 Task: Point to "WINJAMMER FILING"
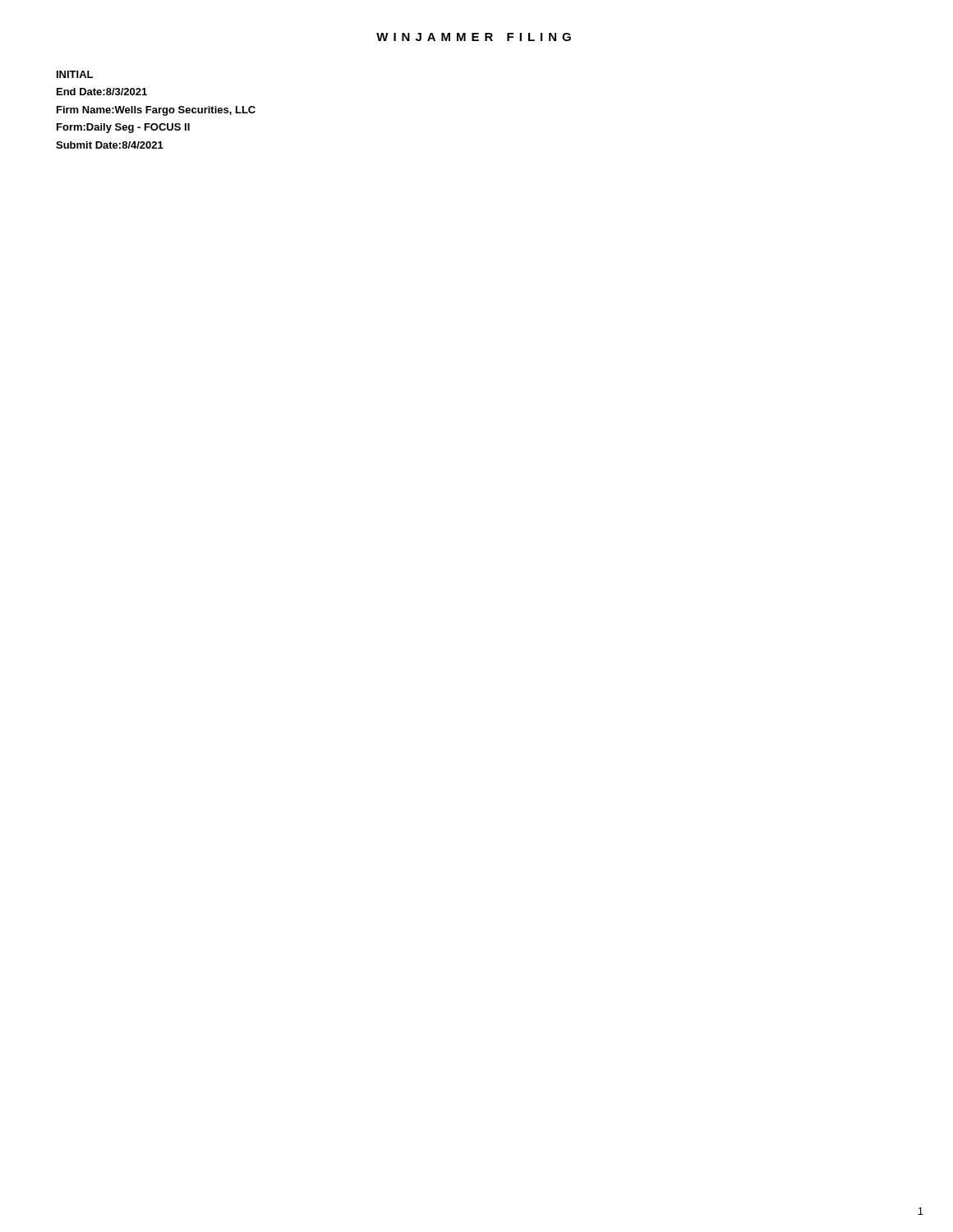click(x=476, y=37)
